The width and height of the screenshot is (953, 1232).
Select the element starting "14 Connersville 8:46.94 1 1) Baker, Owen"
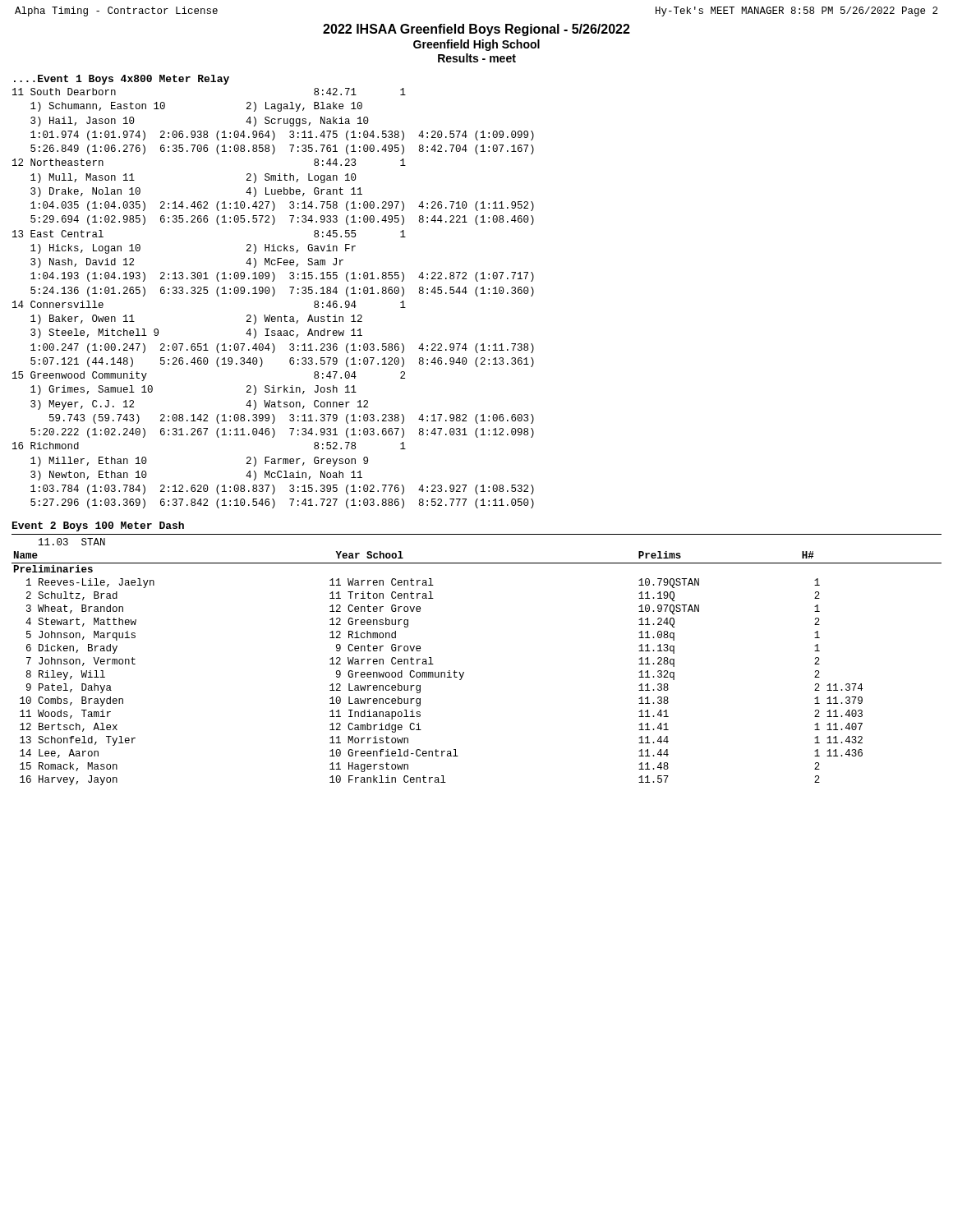click(476, 334)
